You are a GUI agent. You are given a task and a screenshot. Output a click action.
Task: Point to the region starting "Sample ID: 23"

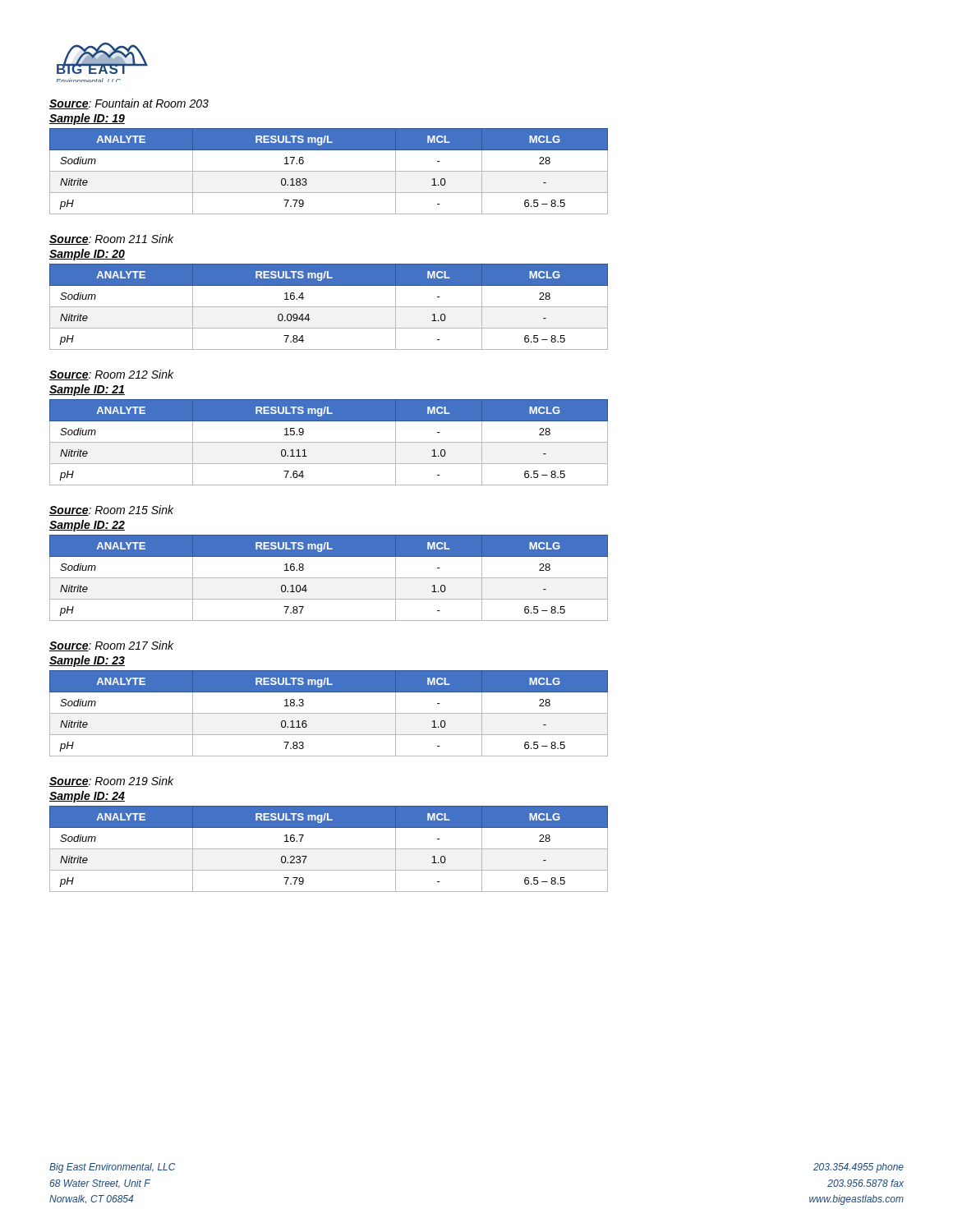pos(87,660)
